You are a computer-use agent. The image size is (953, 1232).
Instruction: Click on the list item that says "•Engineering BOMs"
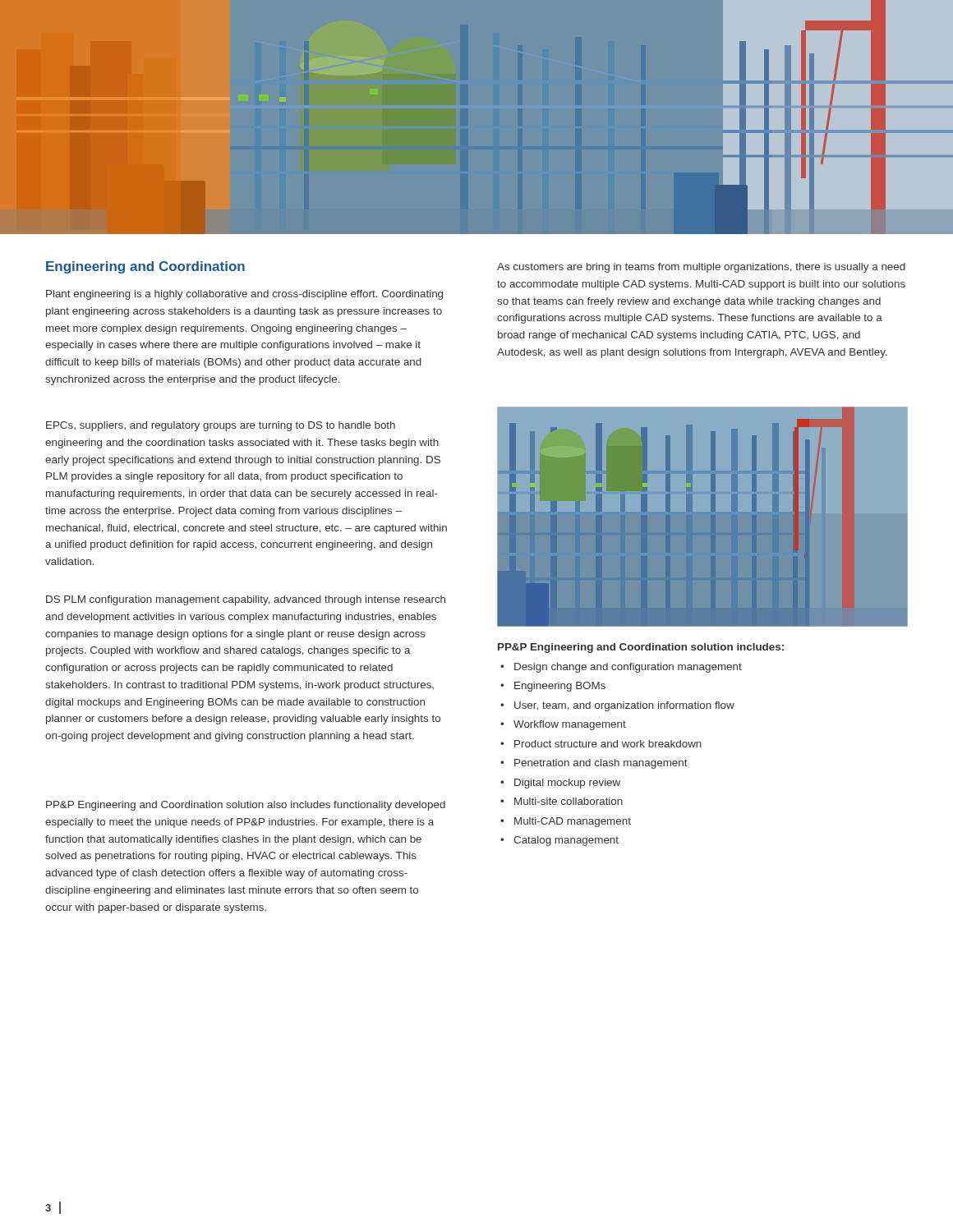[x=553, y=686]
